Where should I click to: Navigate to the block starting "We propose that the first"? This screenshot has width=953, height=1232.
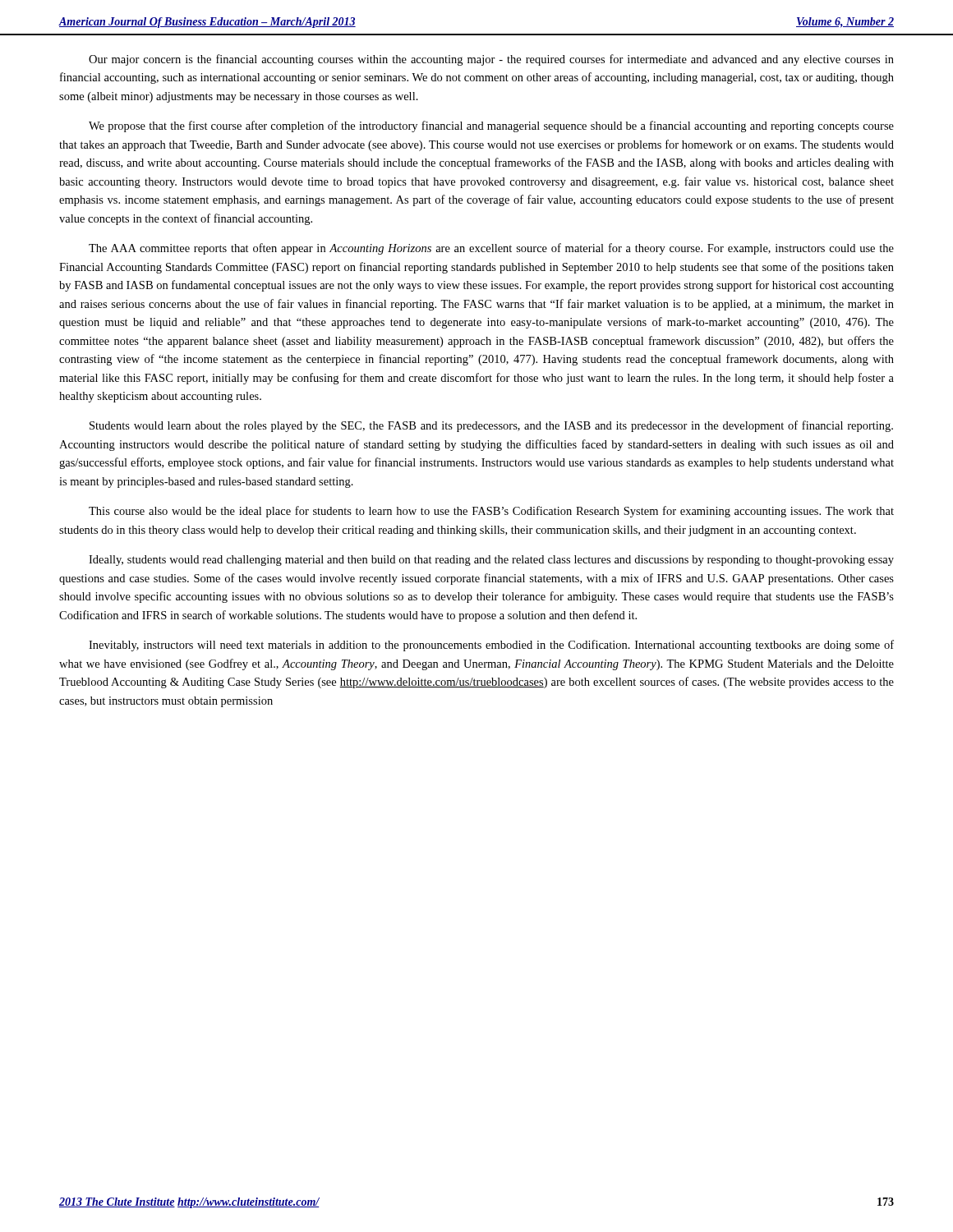(x=476, y=172)
